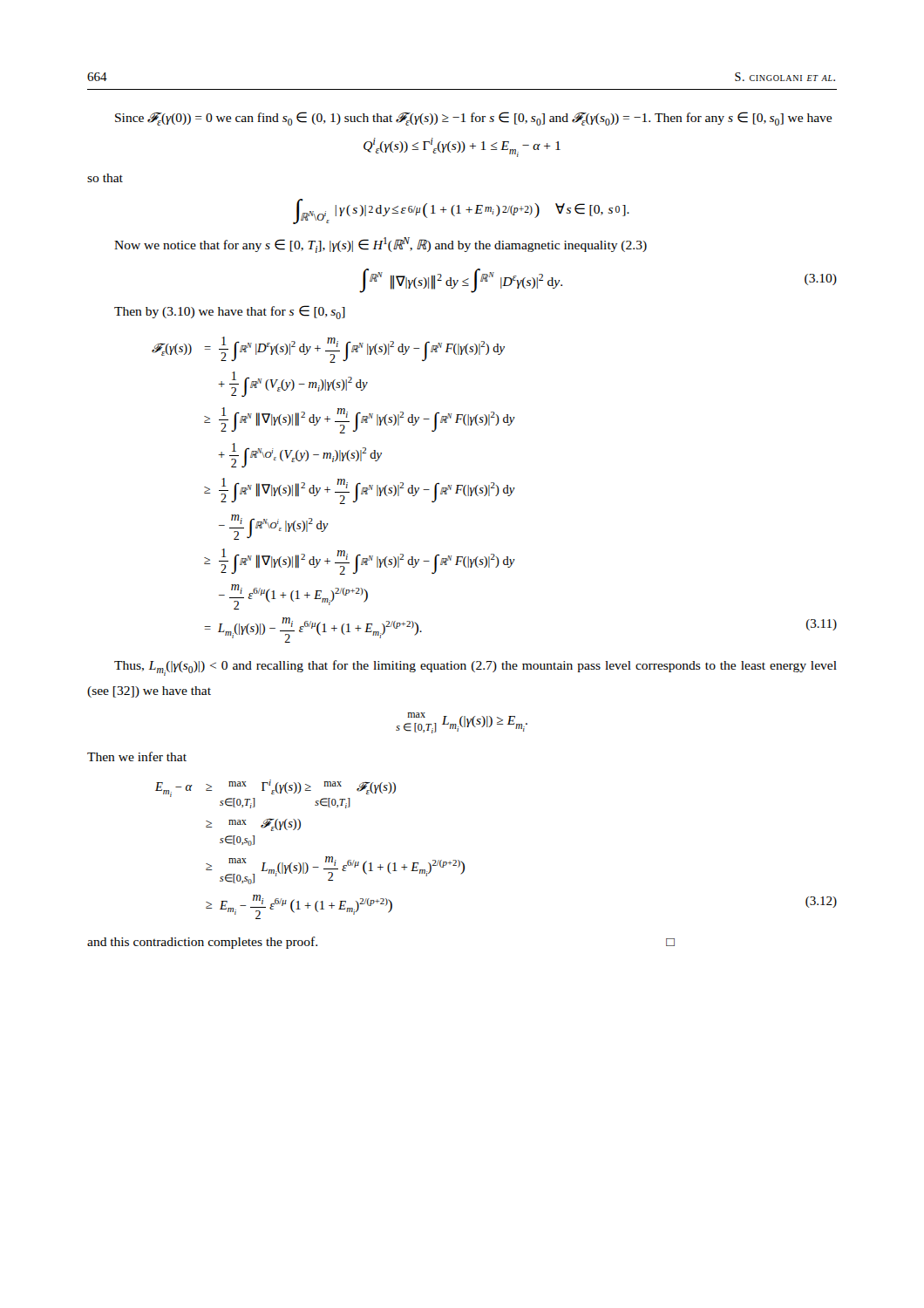The height and width of the screenshot is (1308, 924).
Task: Select the formula that says "∫ ℝN\Oiε |γ(s)|2dy ≤ ε6/μ(1 + (1 +"
Action: pos(462,209)
